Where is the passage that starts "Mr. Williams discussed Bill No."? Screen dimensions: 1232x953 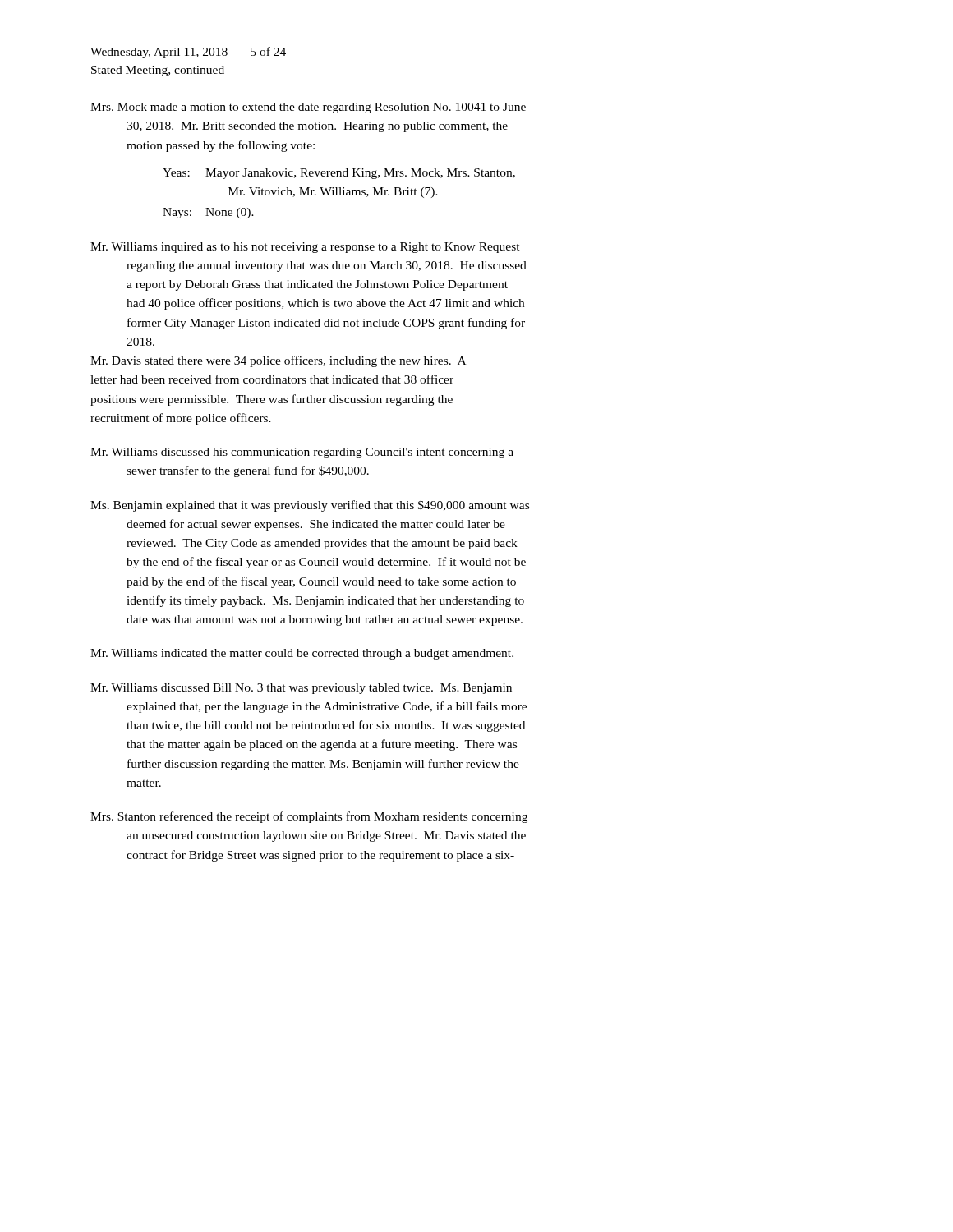(476, 735)
